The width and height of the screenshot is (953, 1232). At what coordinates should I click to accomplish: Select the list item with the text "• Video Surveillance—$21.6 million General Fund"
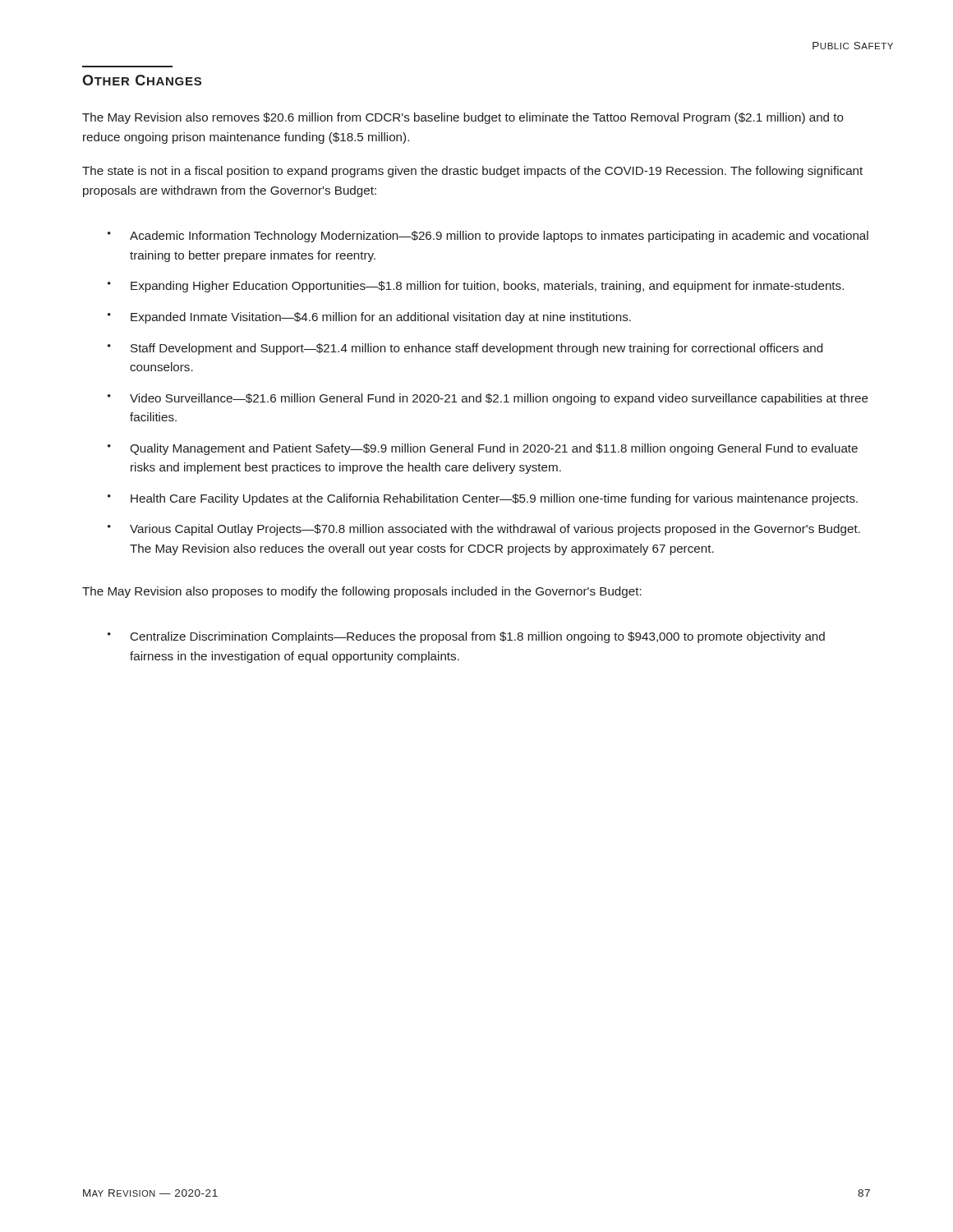(x=489, y=408)
